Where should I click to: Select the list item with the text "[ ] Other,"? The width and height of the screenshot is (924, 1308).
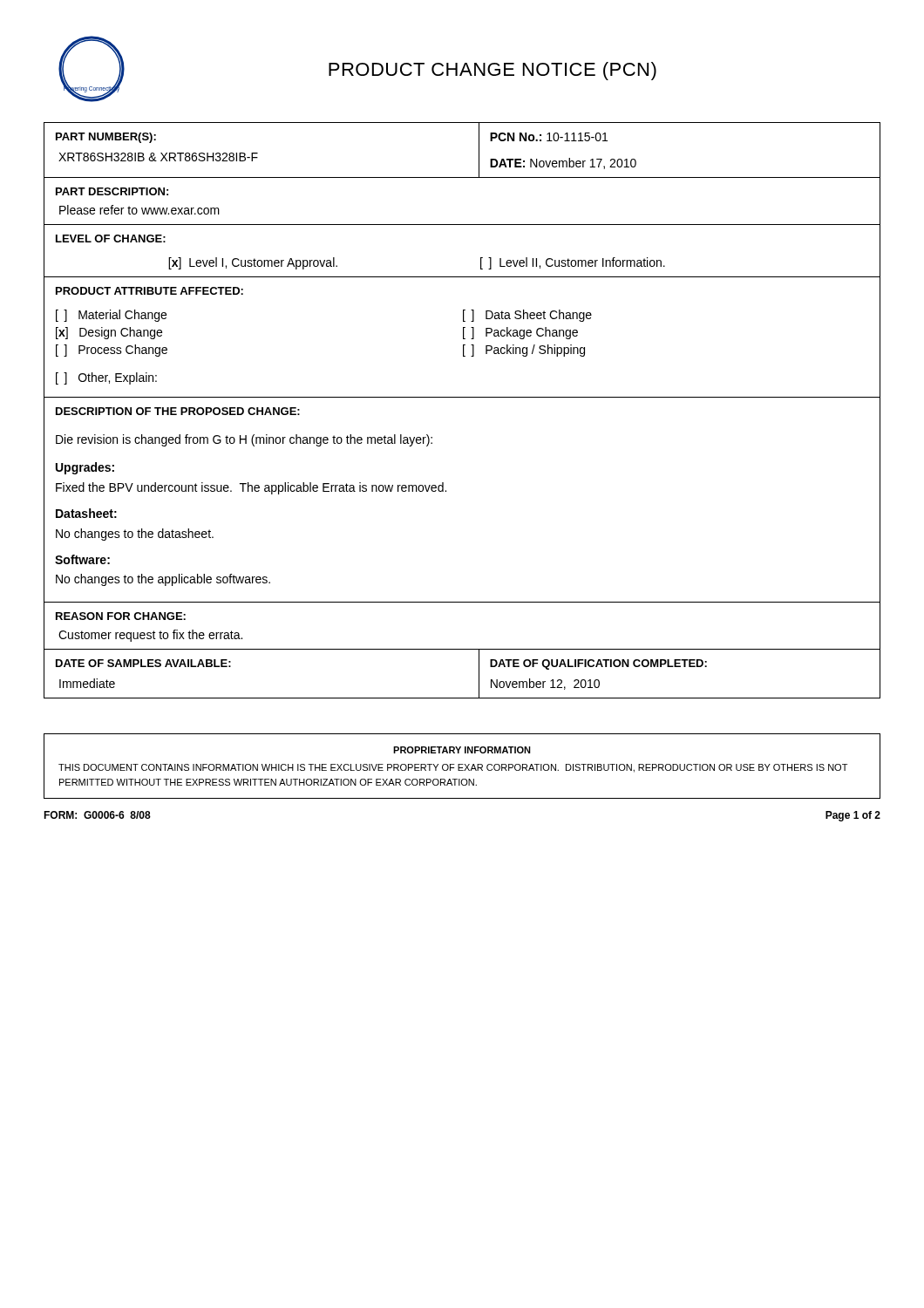106,378
